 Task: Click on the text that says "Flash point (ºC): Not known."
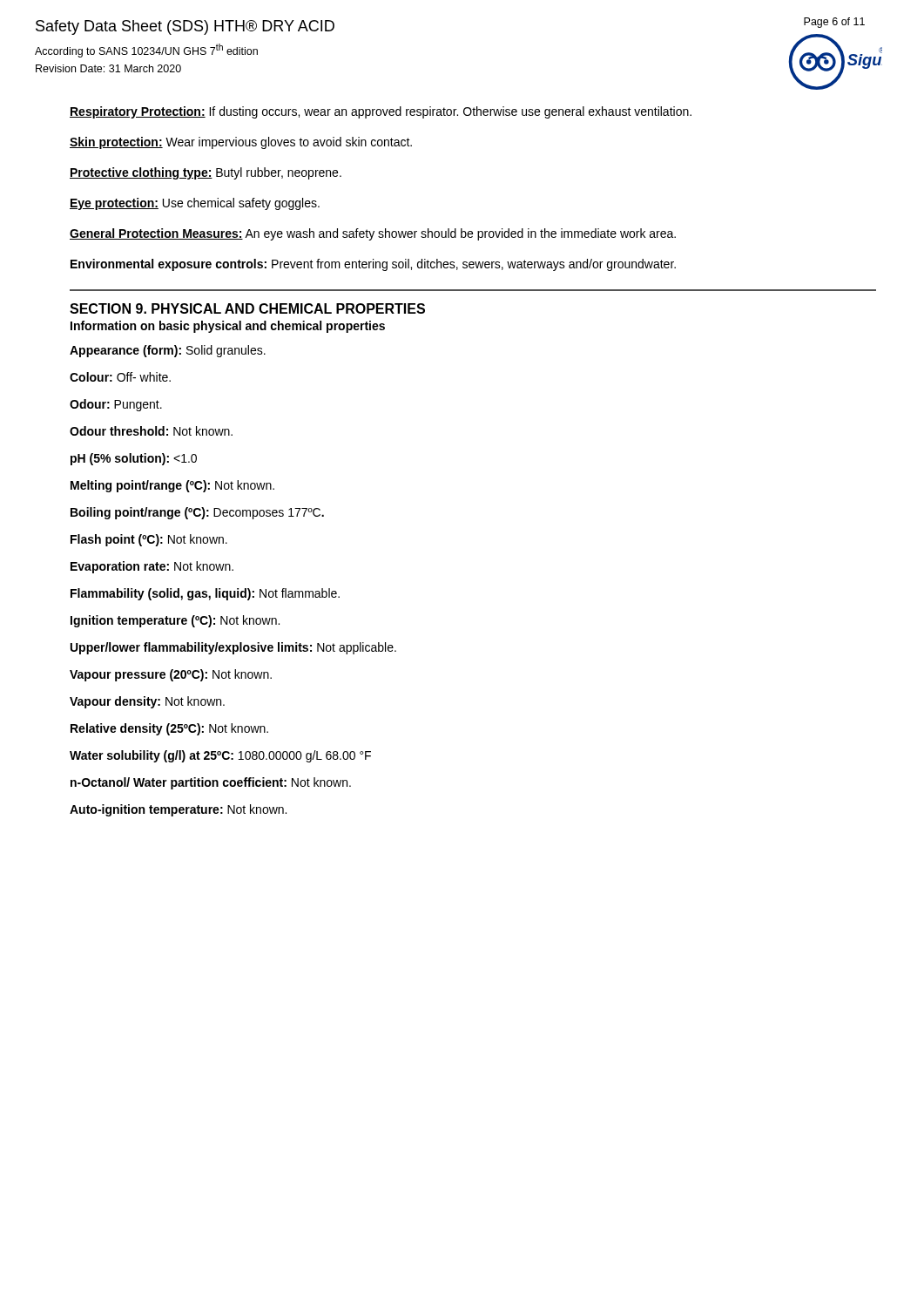(149, 539)
